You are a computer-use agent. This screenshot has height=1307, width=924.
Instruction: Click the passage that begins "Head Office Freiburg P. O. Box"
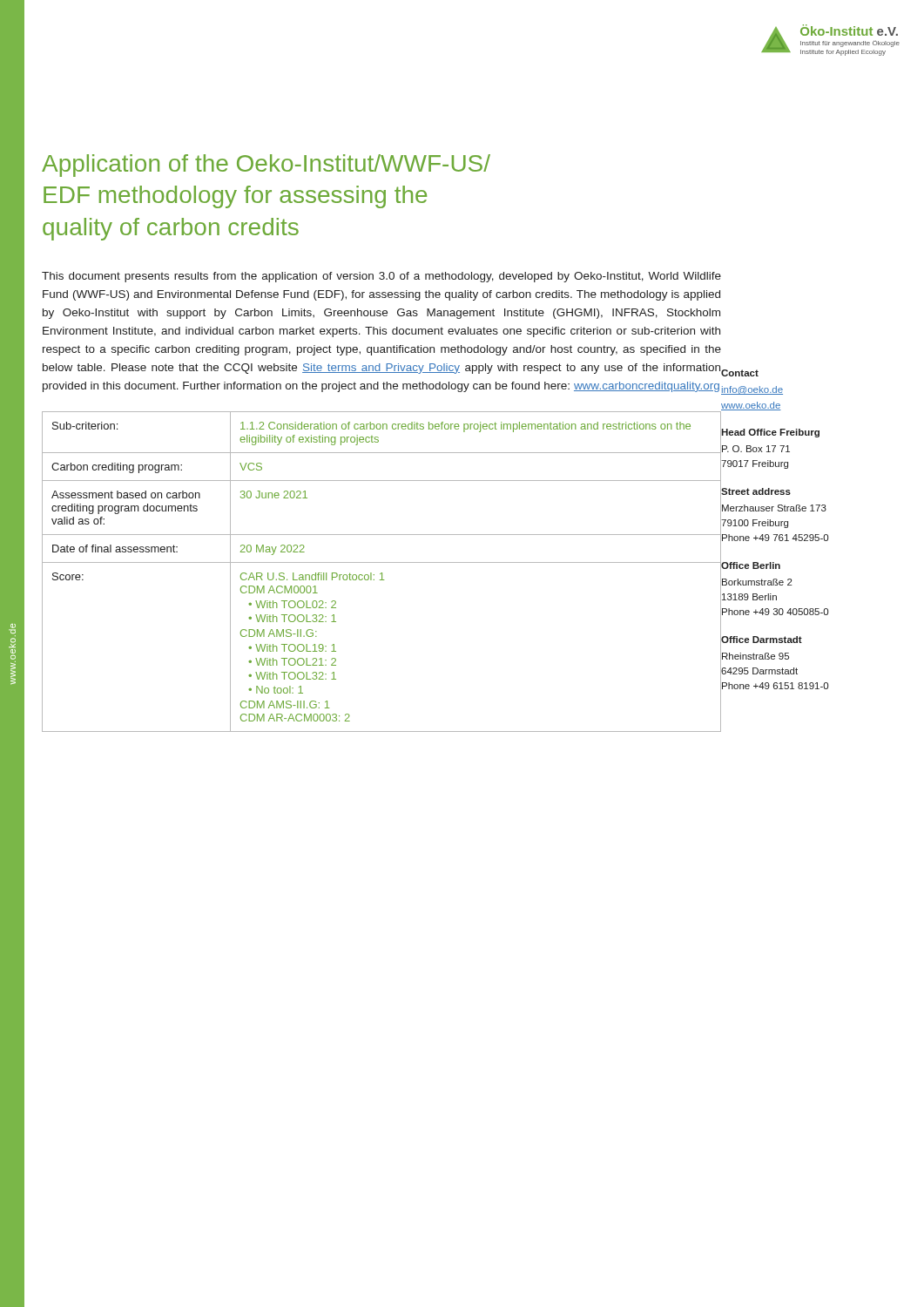click(x=813, y=447)
